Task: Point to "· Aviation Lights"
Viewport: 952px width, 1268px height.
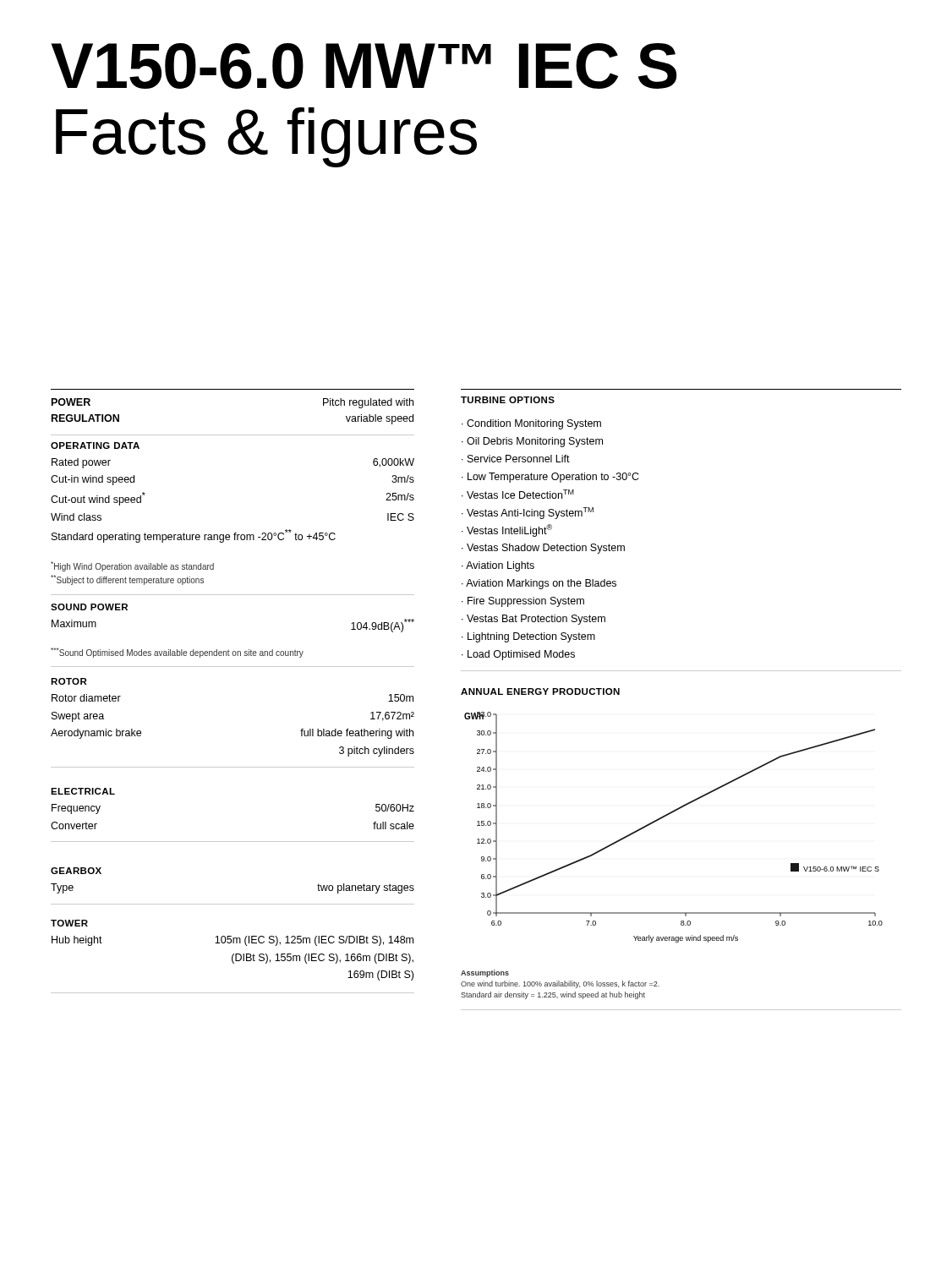Action: click(498, 566)
